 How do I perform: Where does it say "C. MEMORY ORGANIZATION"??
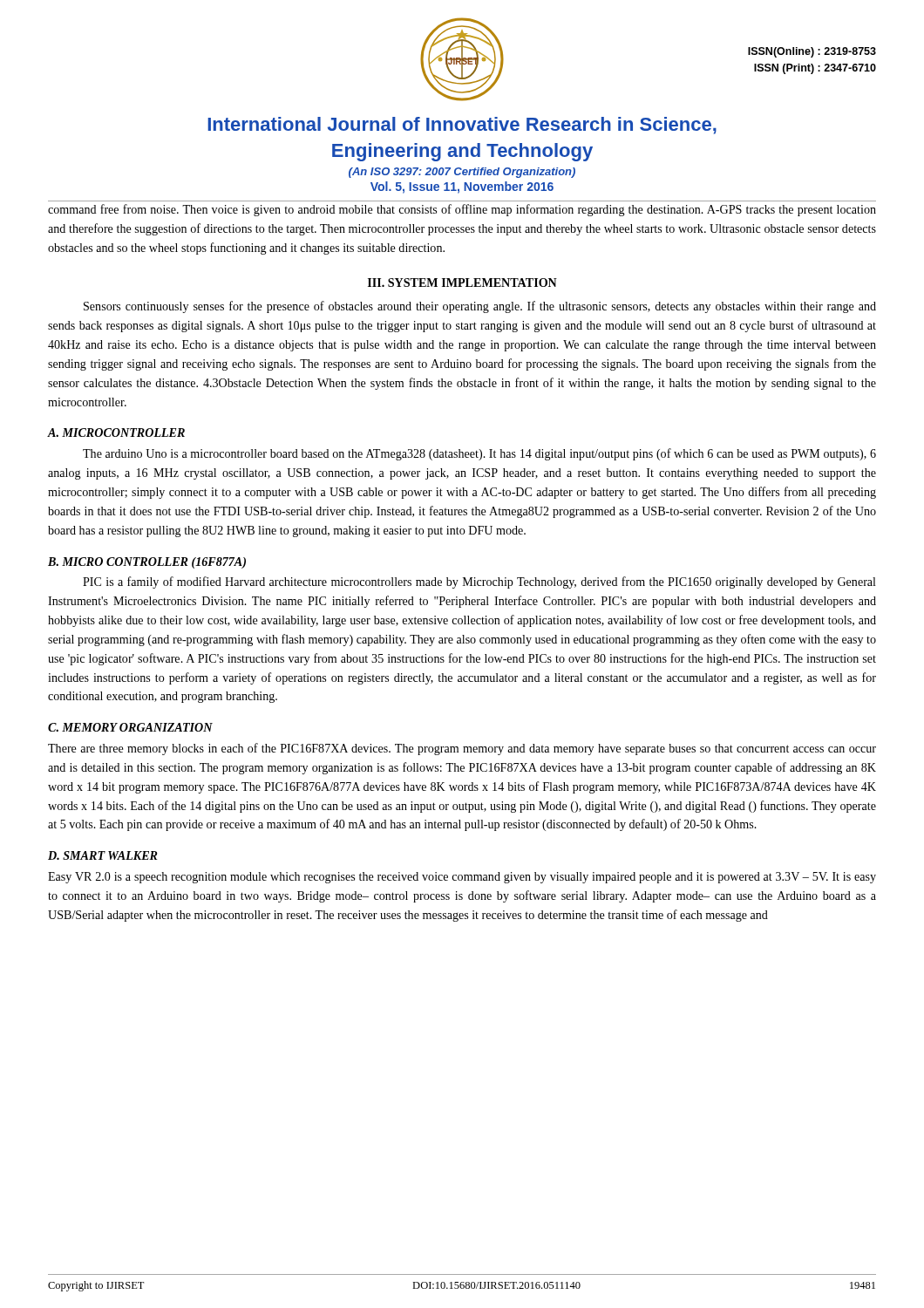pyautogui.click(x=130, y=727)
